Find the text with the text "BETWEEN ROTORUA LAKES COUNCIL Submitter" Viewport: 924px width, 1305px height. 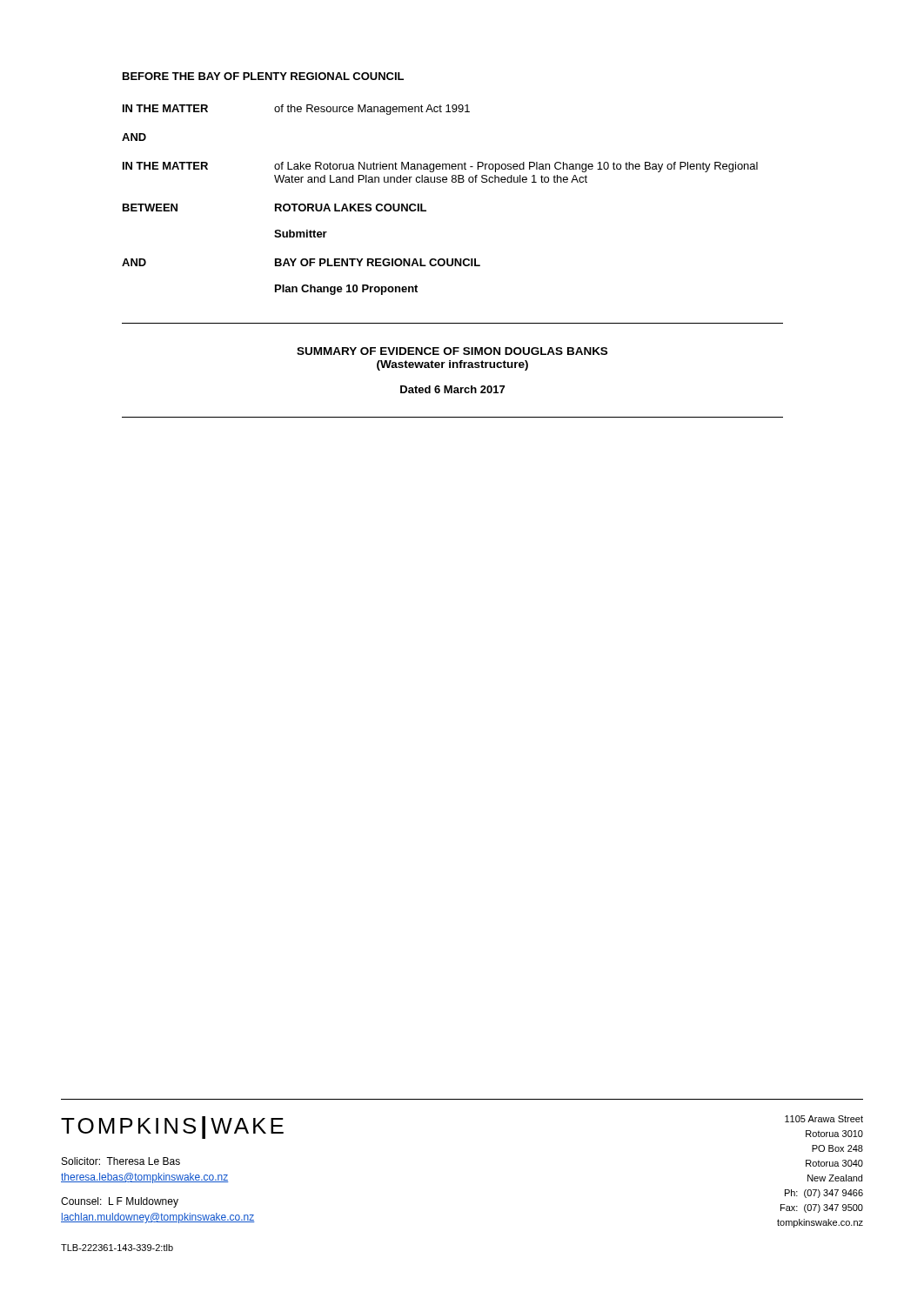click(x=275, y=207)
